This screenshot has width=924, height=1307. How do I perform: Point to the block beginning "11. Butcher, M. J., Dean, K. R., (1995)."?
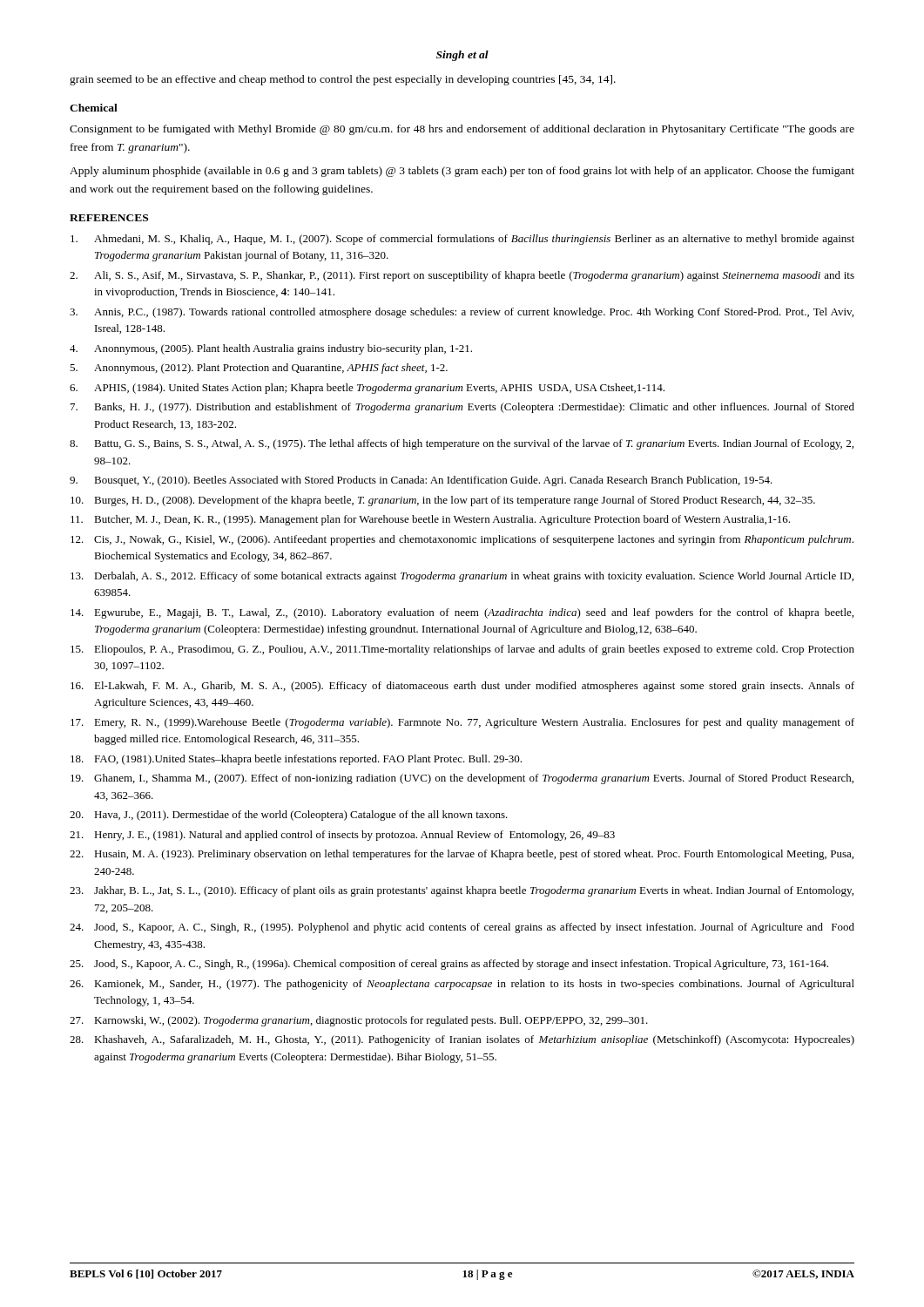[x=462, y=519]
